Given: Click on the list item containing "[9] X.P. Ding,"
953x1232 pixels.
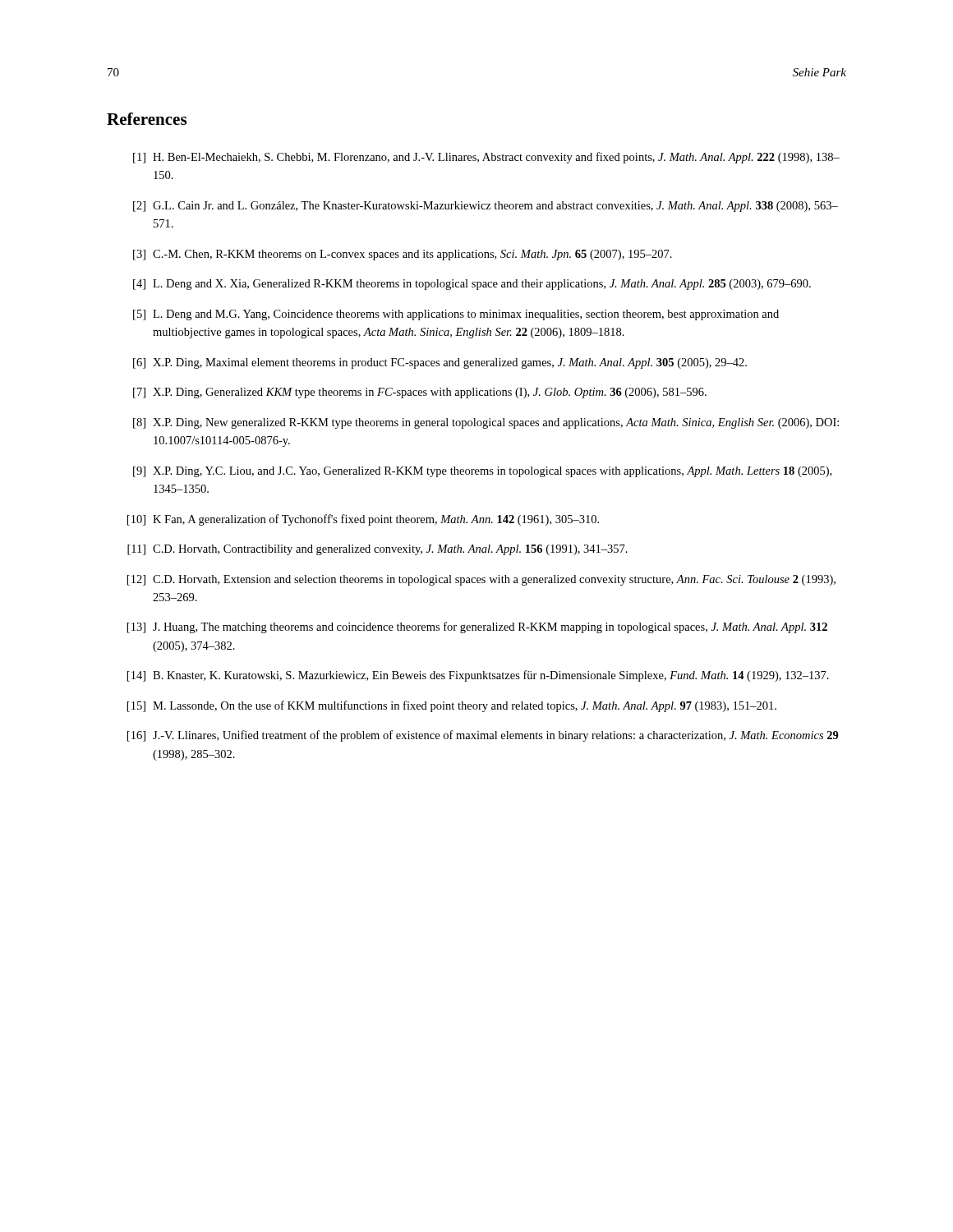Looking at the screenshot, I should pyautogui.click(x=476, y=480).
